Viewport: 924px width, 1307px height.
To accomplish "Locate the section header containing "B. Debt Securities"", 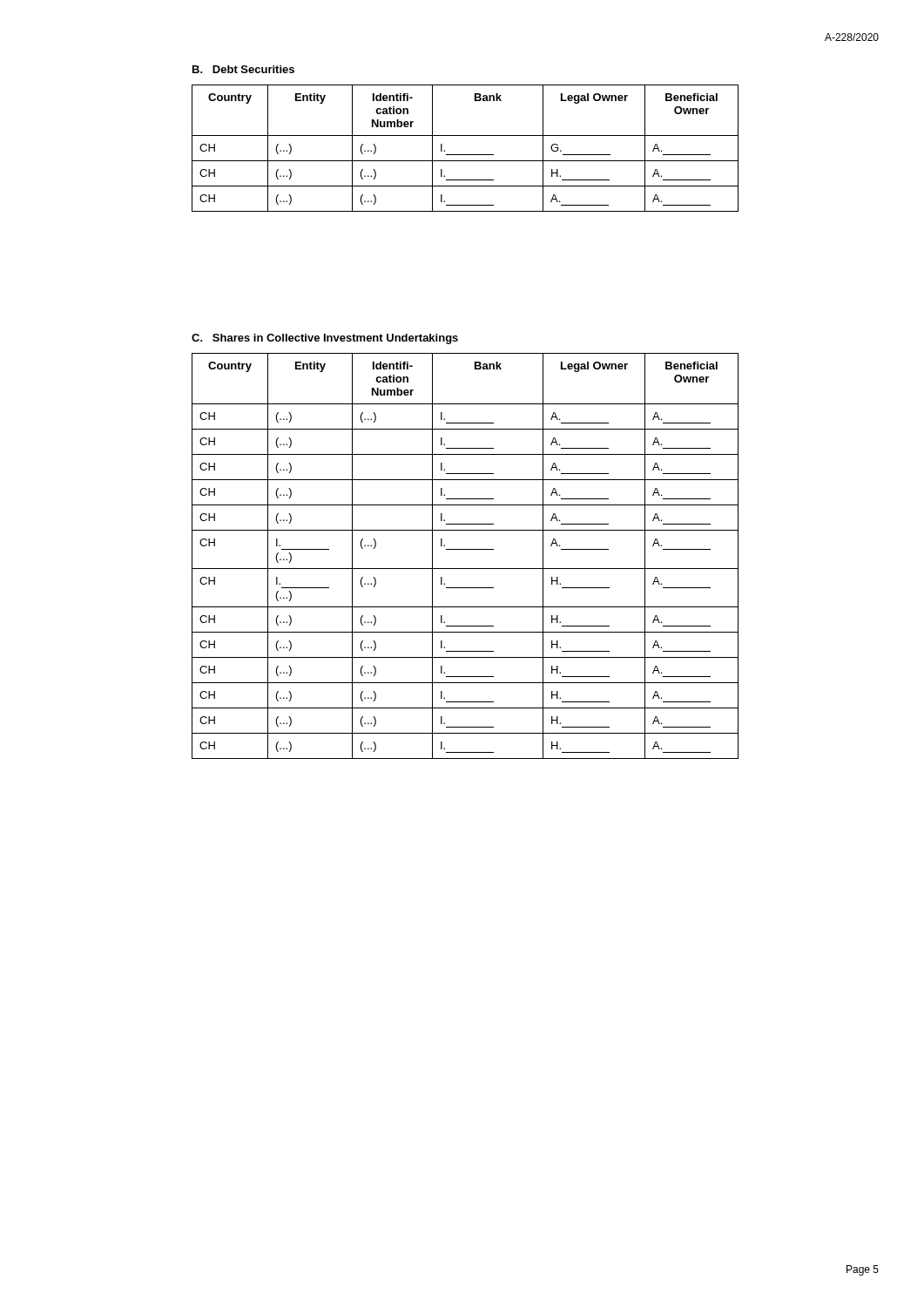I will click(x=243, y=69).
